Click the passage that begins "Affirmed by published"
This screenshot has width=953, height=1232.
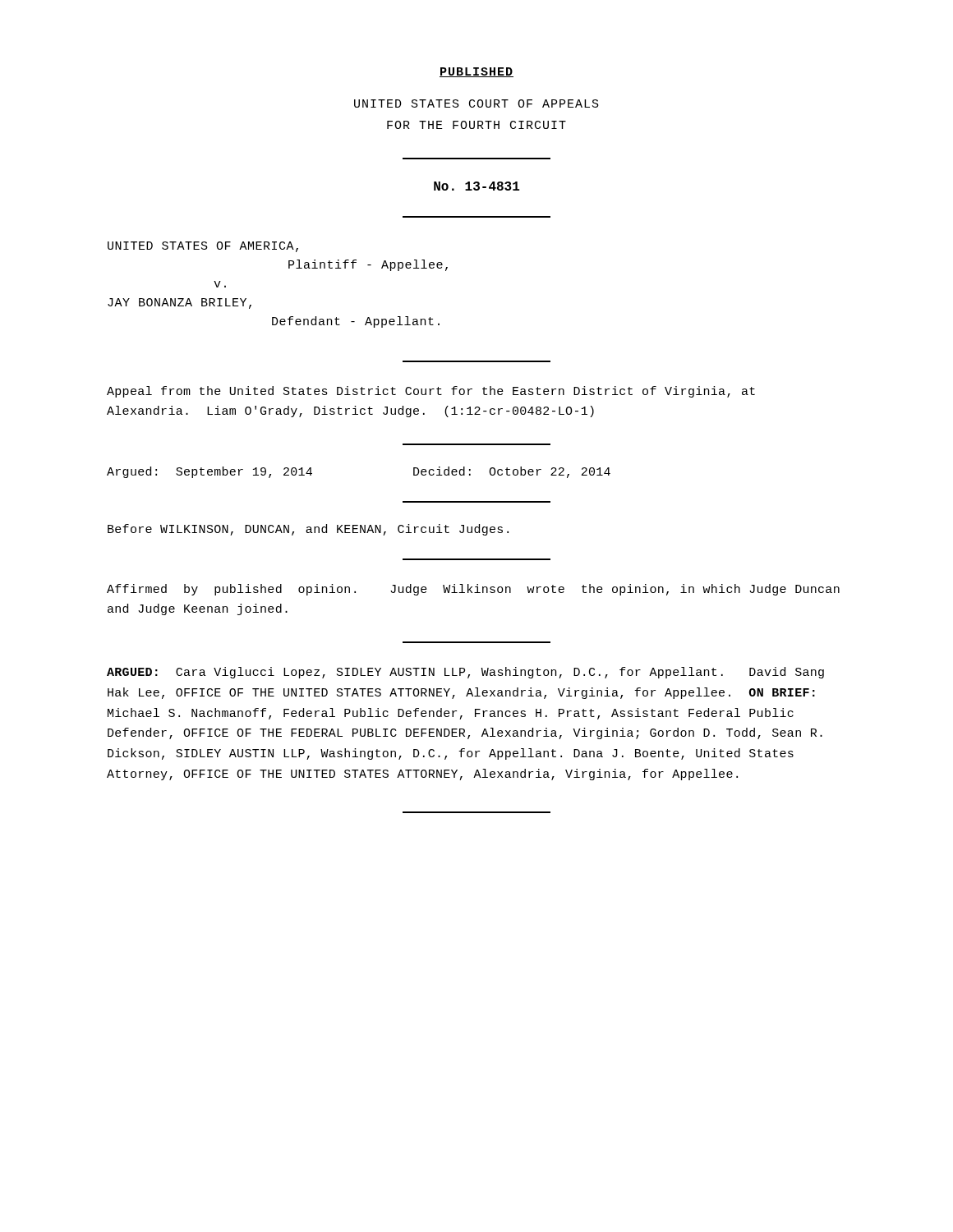point(474,600)
